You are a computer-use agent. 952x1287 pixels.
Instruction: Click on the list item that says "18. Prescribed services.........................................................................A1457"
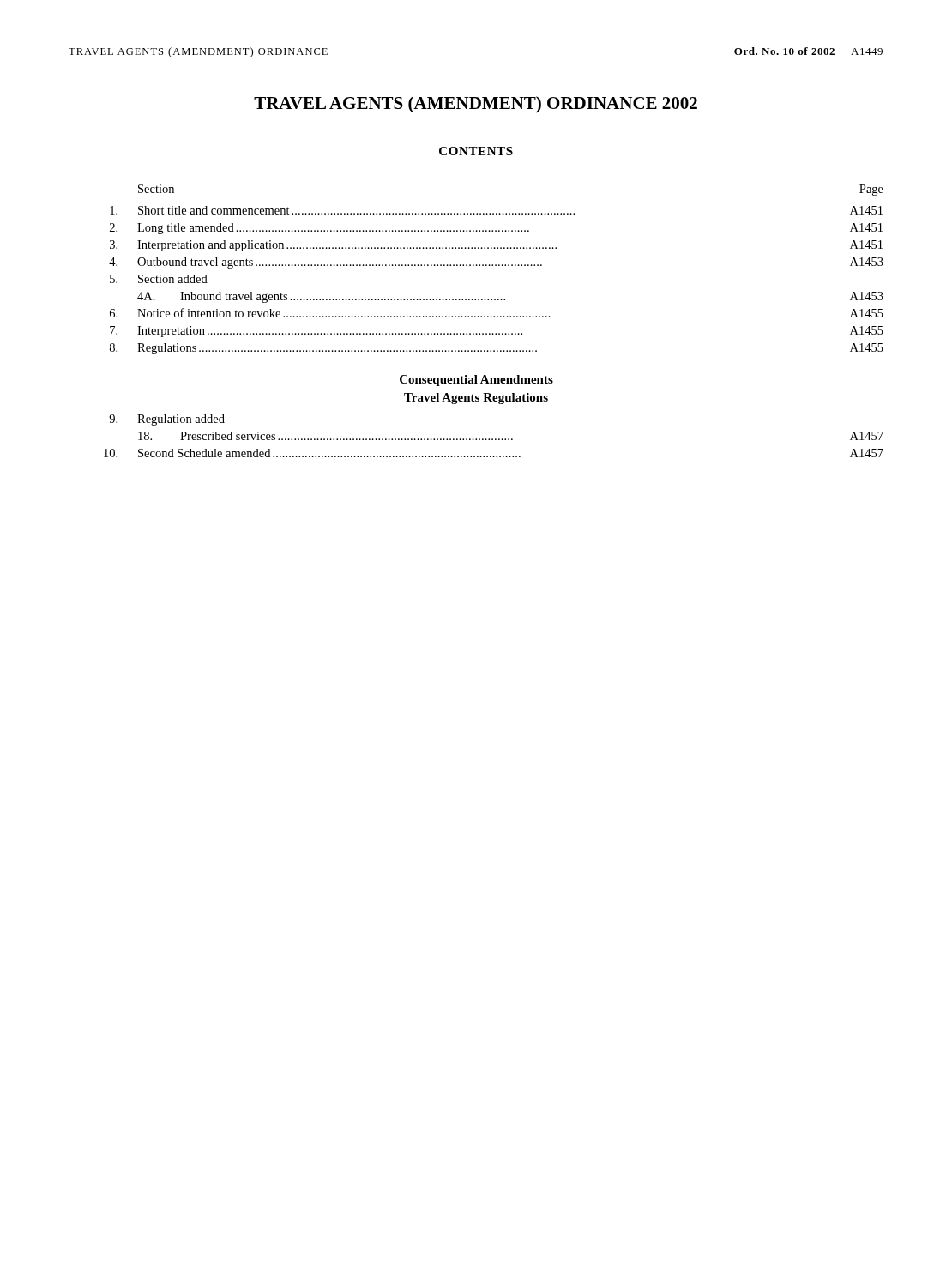pyautogui.click(x=510, y=436)
